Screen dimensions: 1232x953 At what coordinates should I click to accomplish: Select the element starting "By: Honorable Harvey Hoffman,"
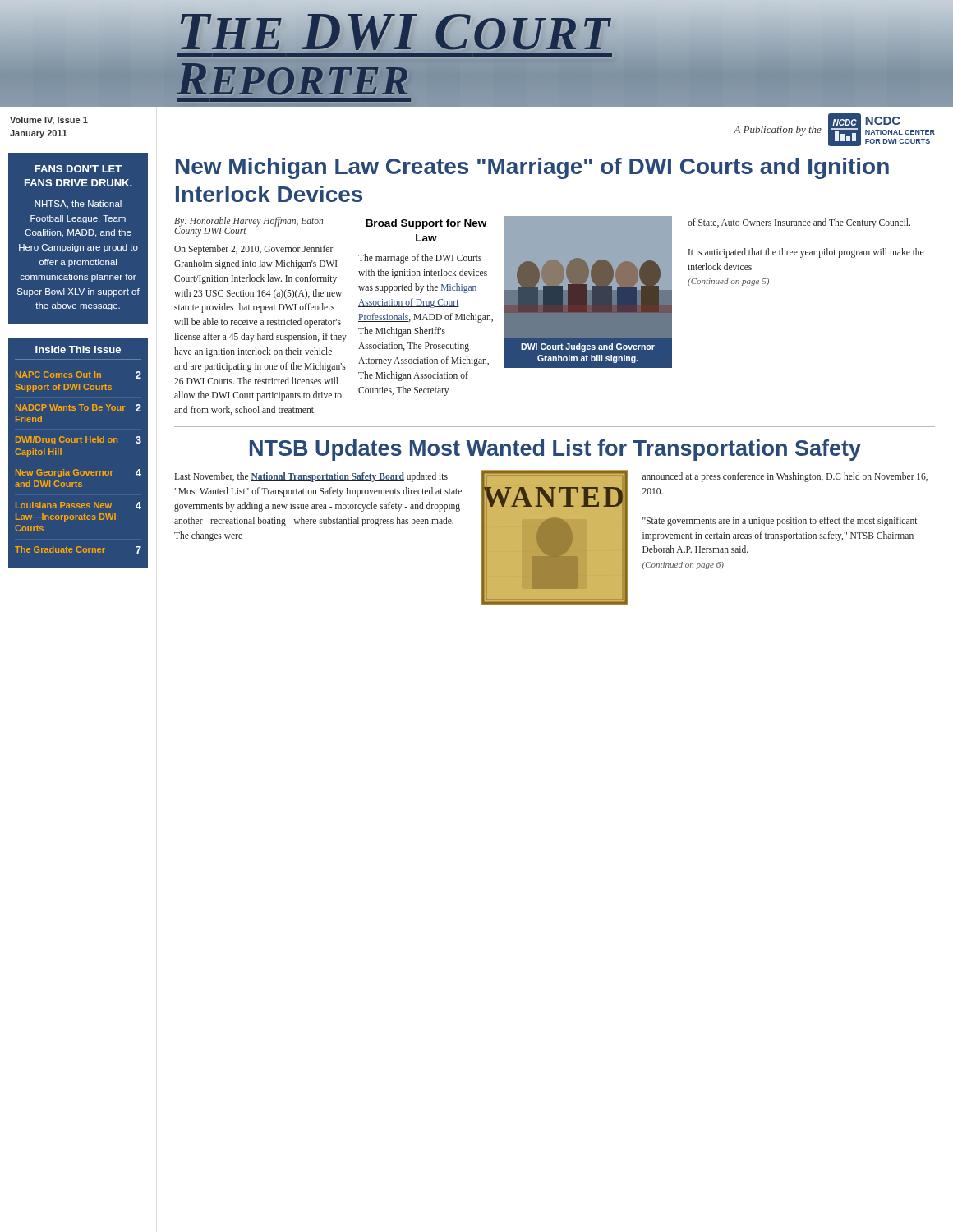[x=249, y=226]
